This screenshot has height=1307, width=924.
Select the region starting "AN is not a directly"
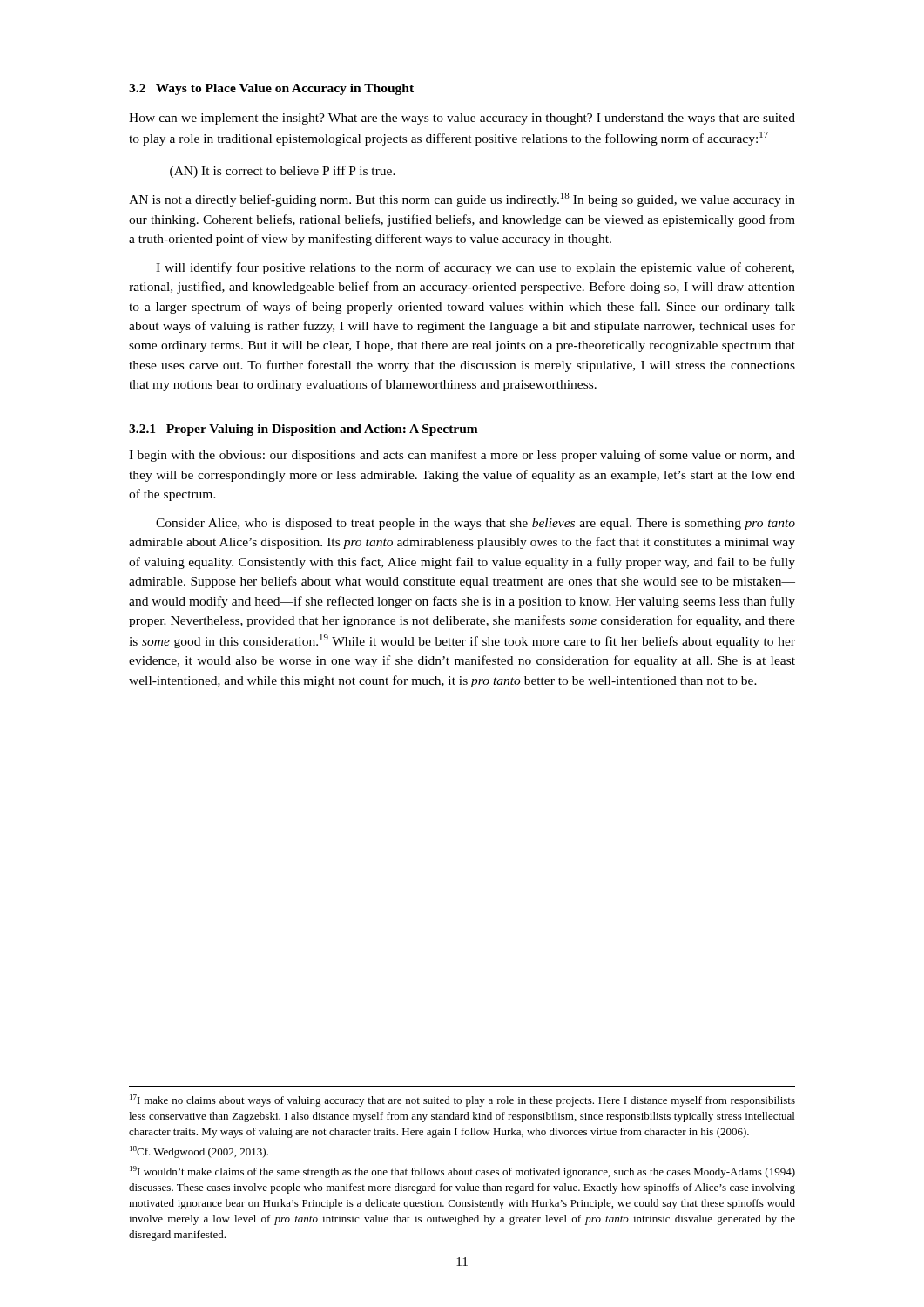click(462, 219)
